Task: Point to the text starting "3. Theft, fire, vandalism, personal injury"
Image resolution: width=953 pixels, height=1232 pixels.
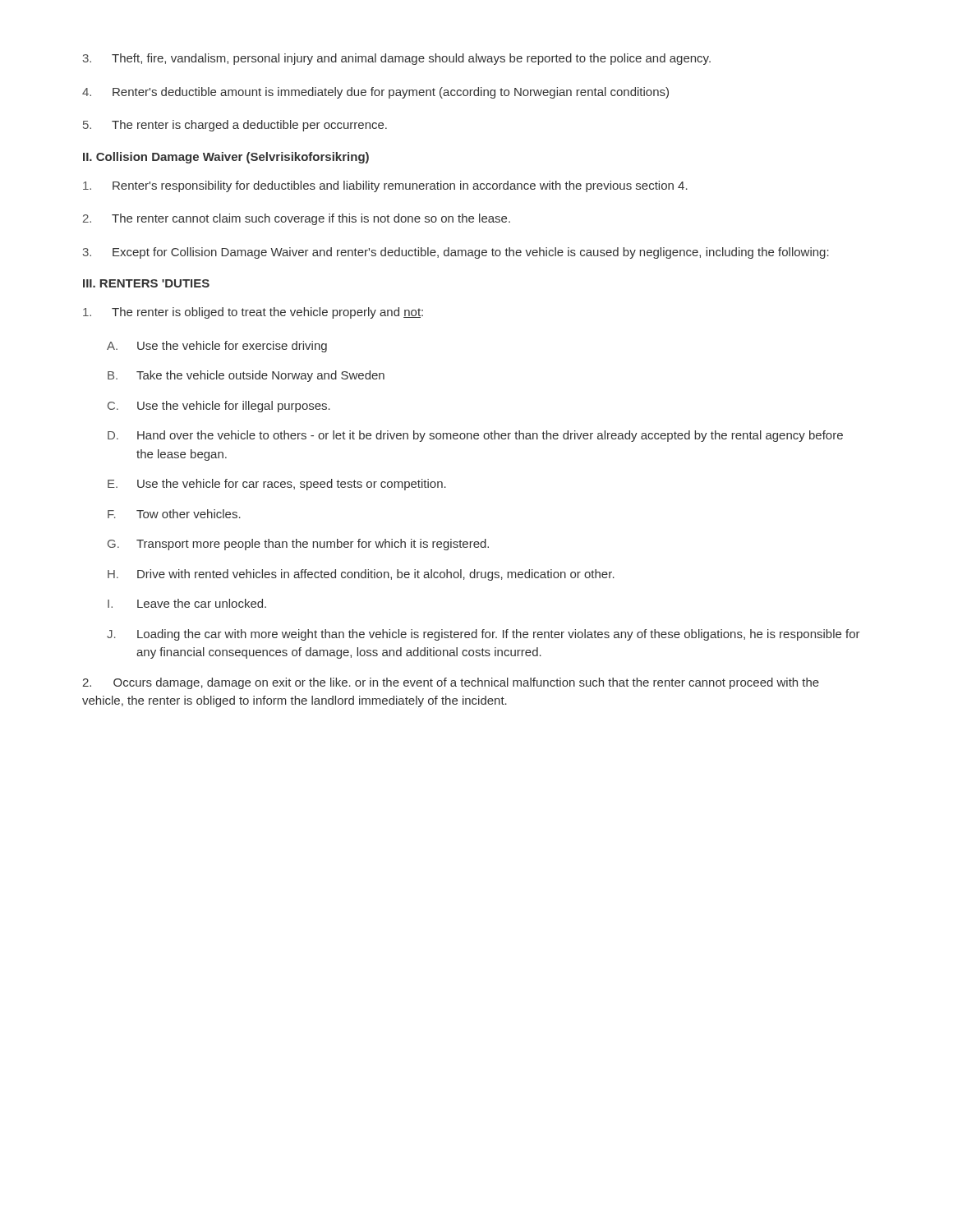Action: tap(472, 59)
